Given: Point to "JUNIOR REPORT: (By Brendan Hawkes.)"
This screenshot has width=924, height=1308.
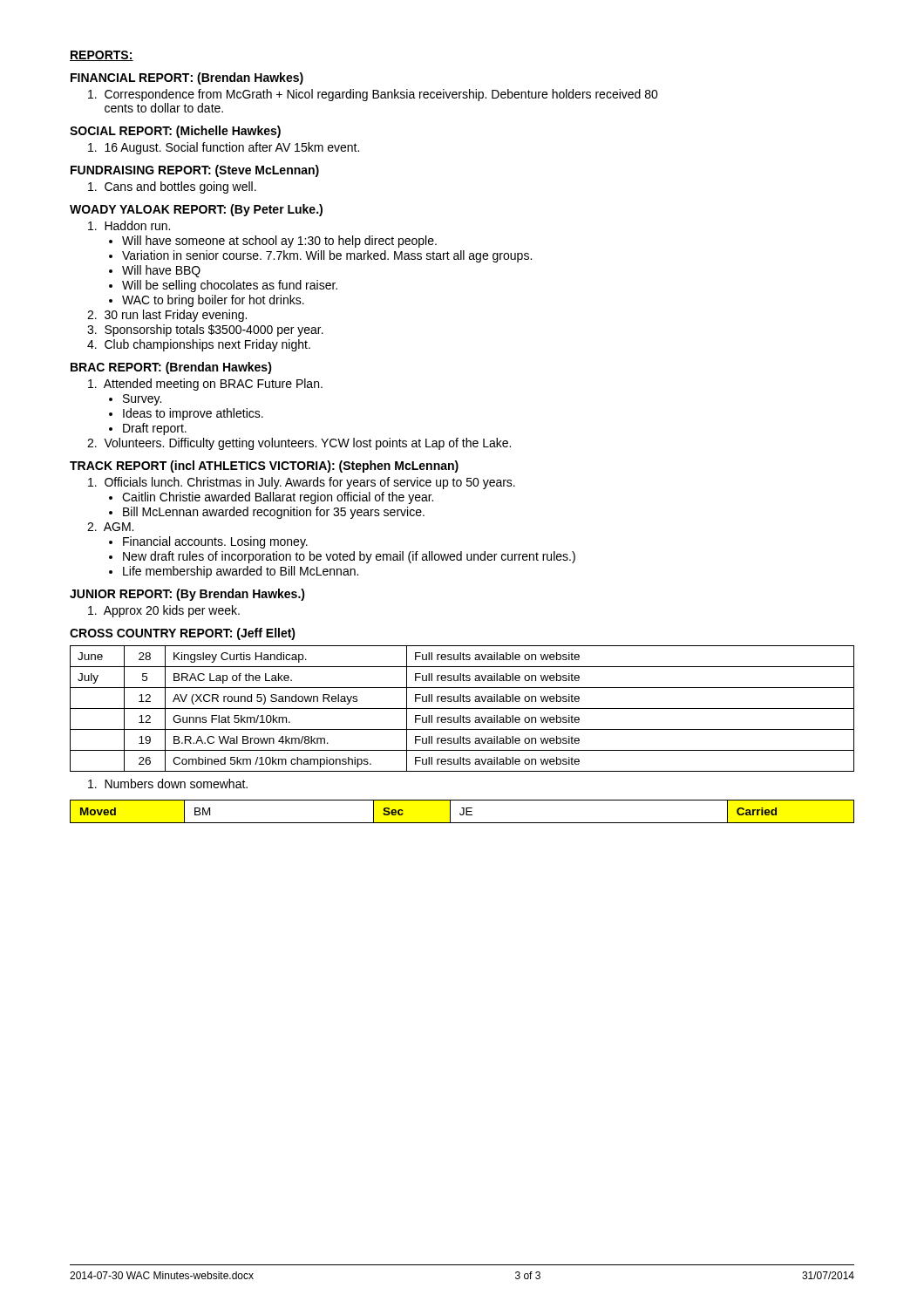Looking at the screenshot, I should coord(187,594).
